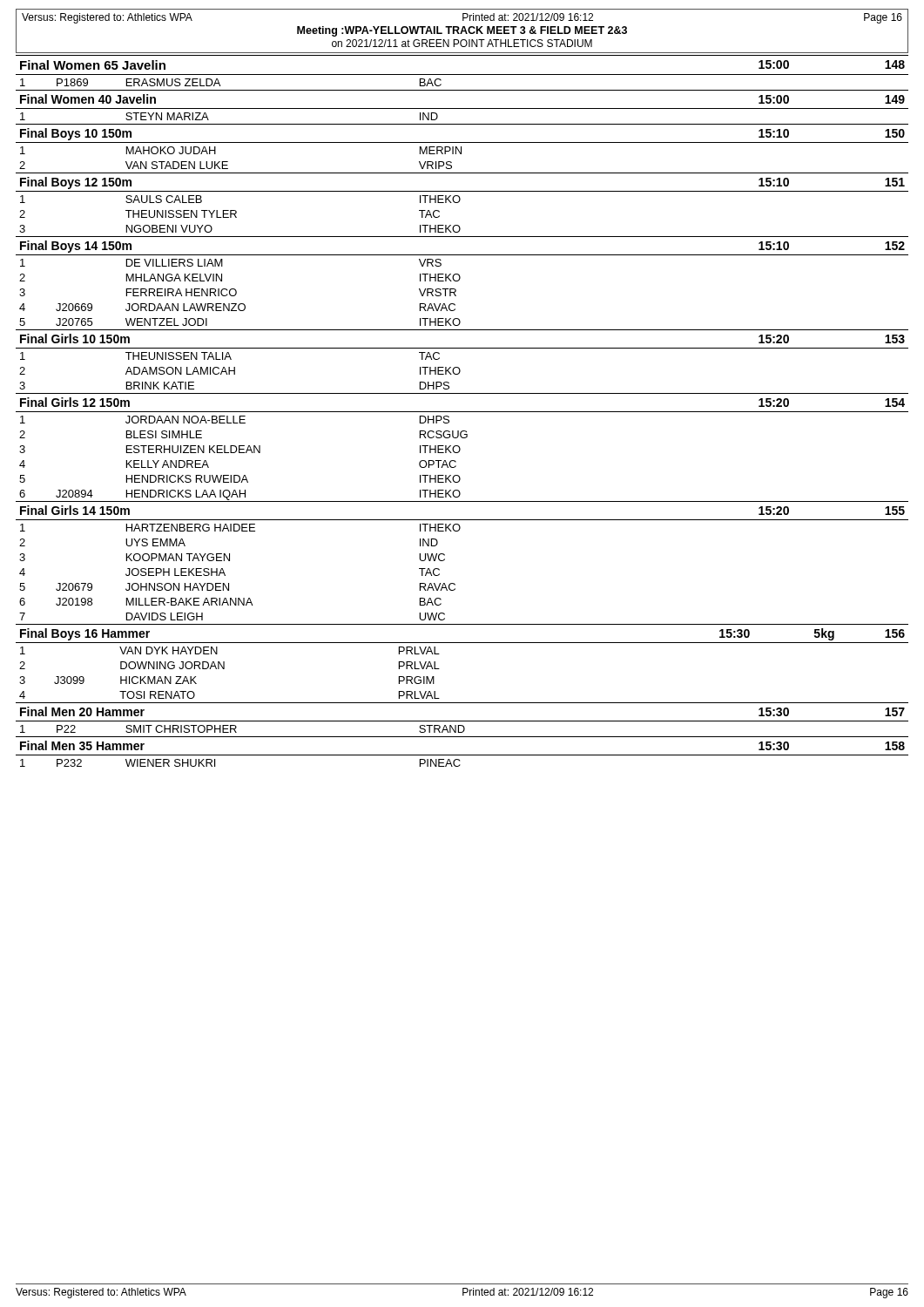Click on the table containing "MHLANGA KELVIN"
The width and height of the screenshot is (924, 1307).
coord(462,283)
